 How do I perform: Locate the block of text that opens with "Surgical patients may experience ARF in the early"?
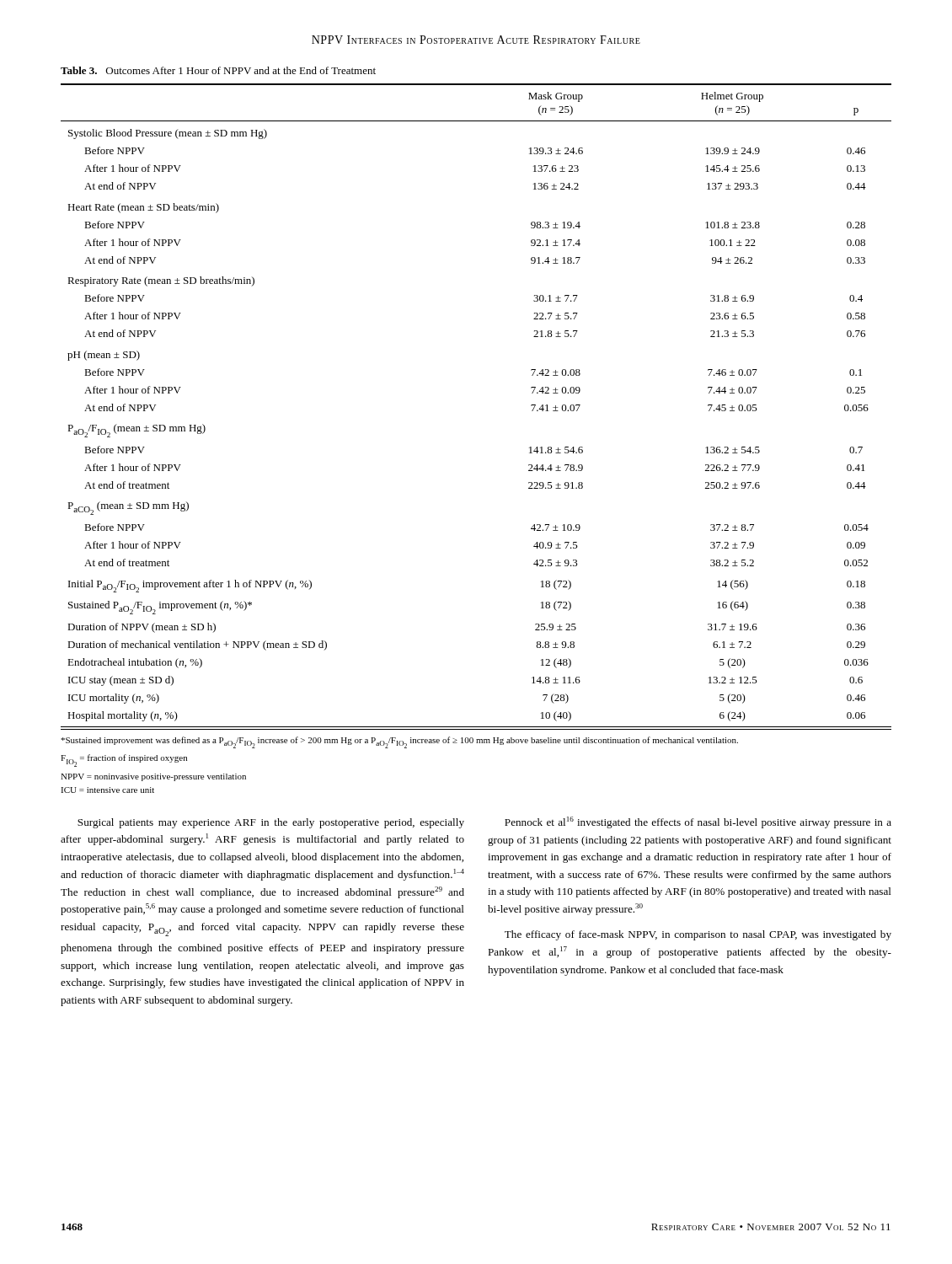[262, 911]
